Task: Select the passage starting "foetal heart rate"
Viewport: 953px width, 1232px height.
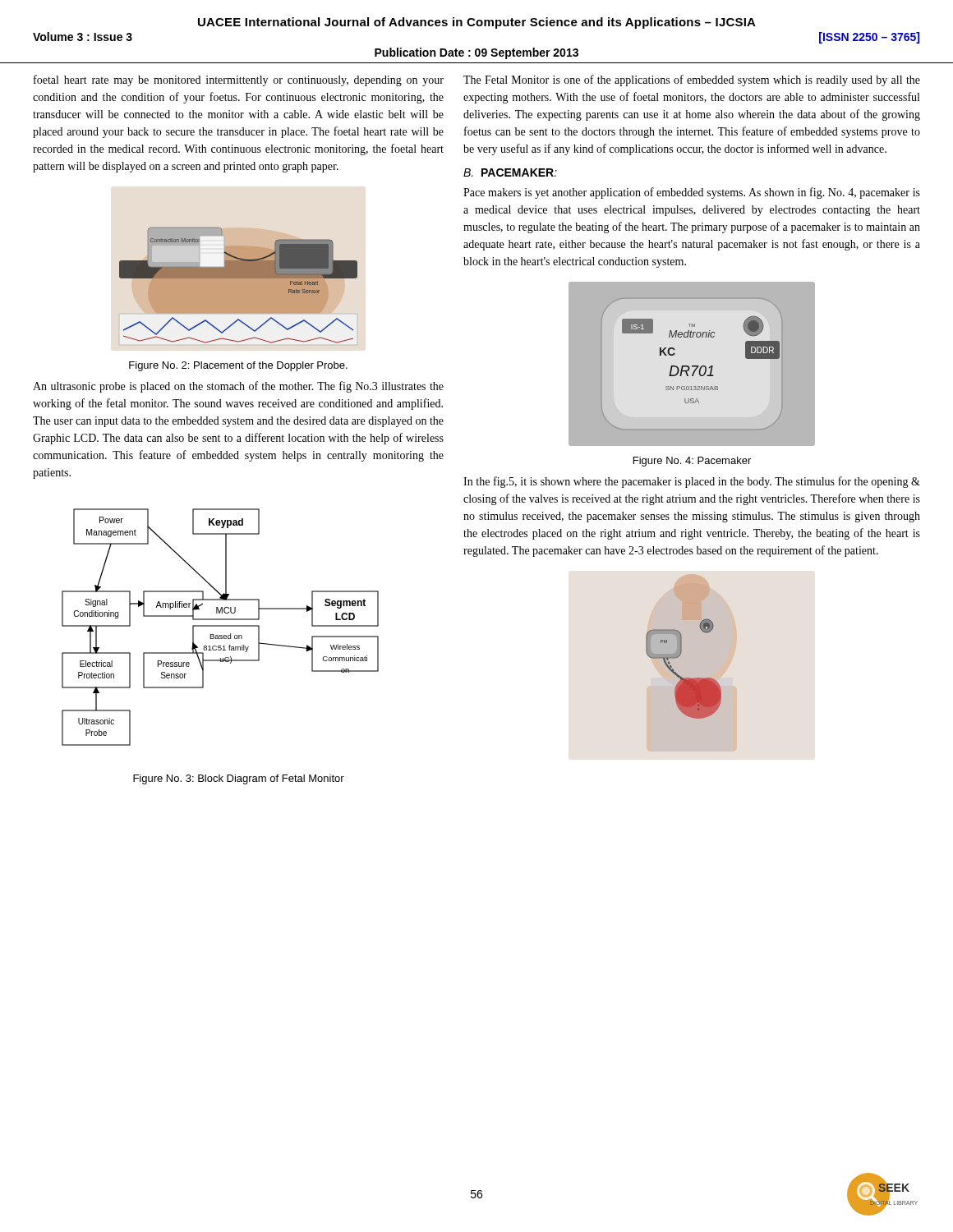Action: (x=238, y=123)
